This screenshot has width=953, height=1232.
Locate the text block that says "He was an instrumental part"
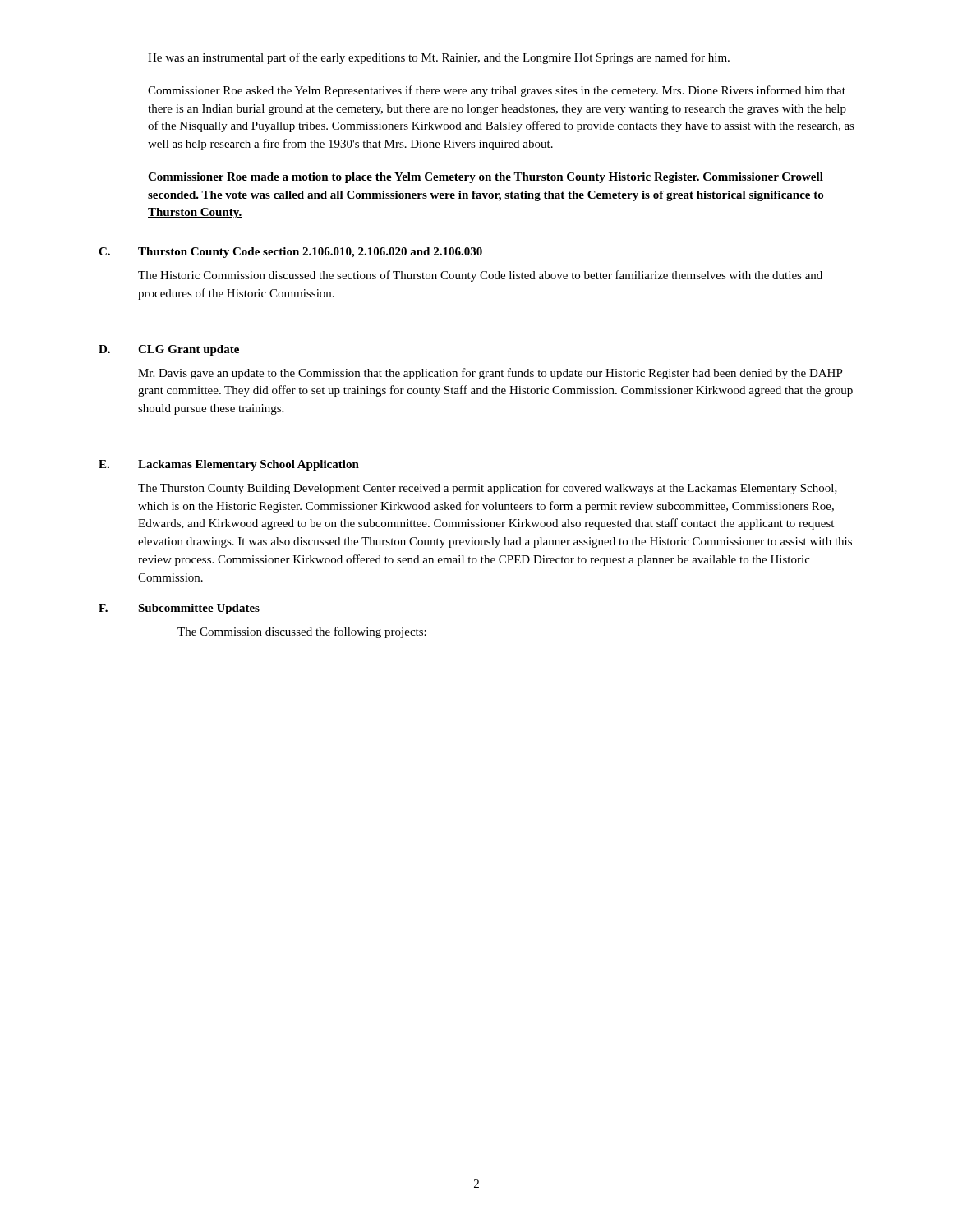(439, 57)
